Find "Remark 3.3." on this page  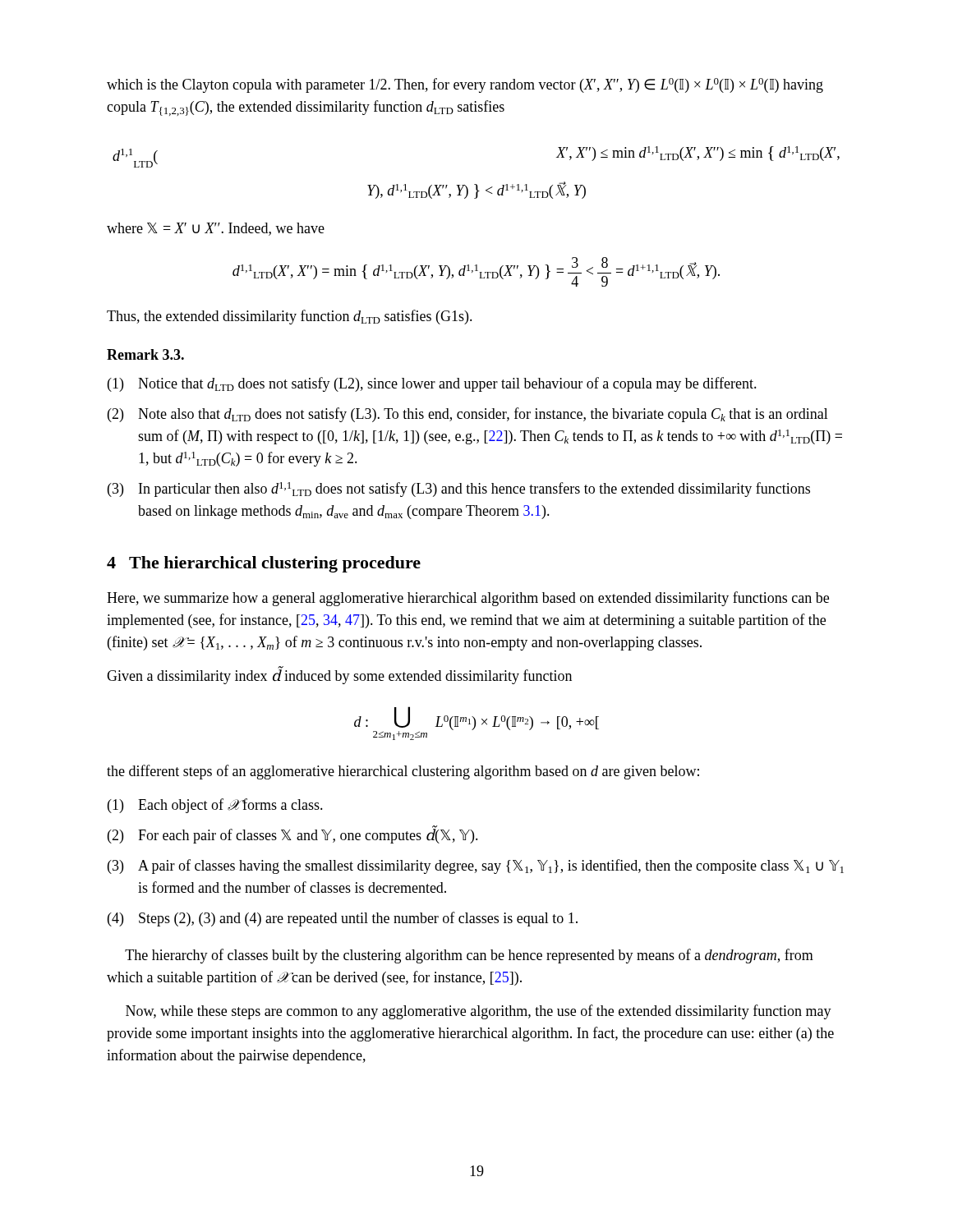(146, 355)
